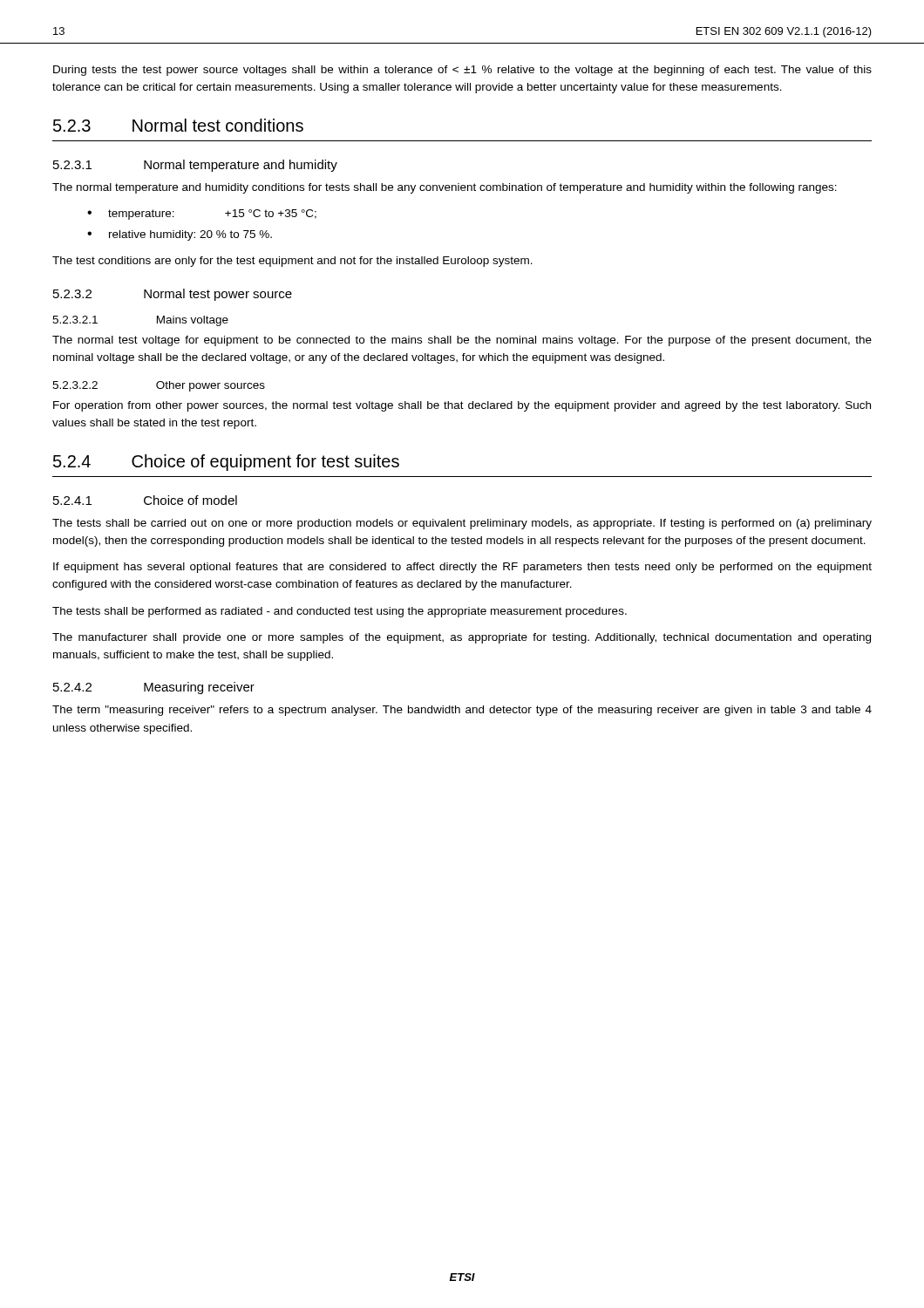Click on the text block starting "During tests the test power source voltages shall"
Image resolution: width=924 pixels, height=1308 pixels.
[462, 78]
